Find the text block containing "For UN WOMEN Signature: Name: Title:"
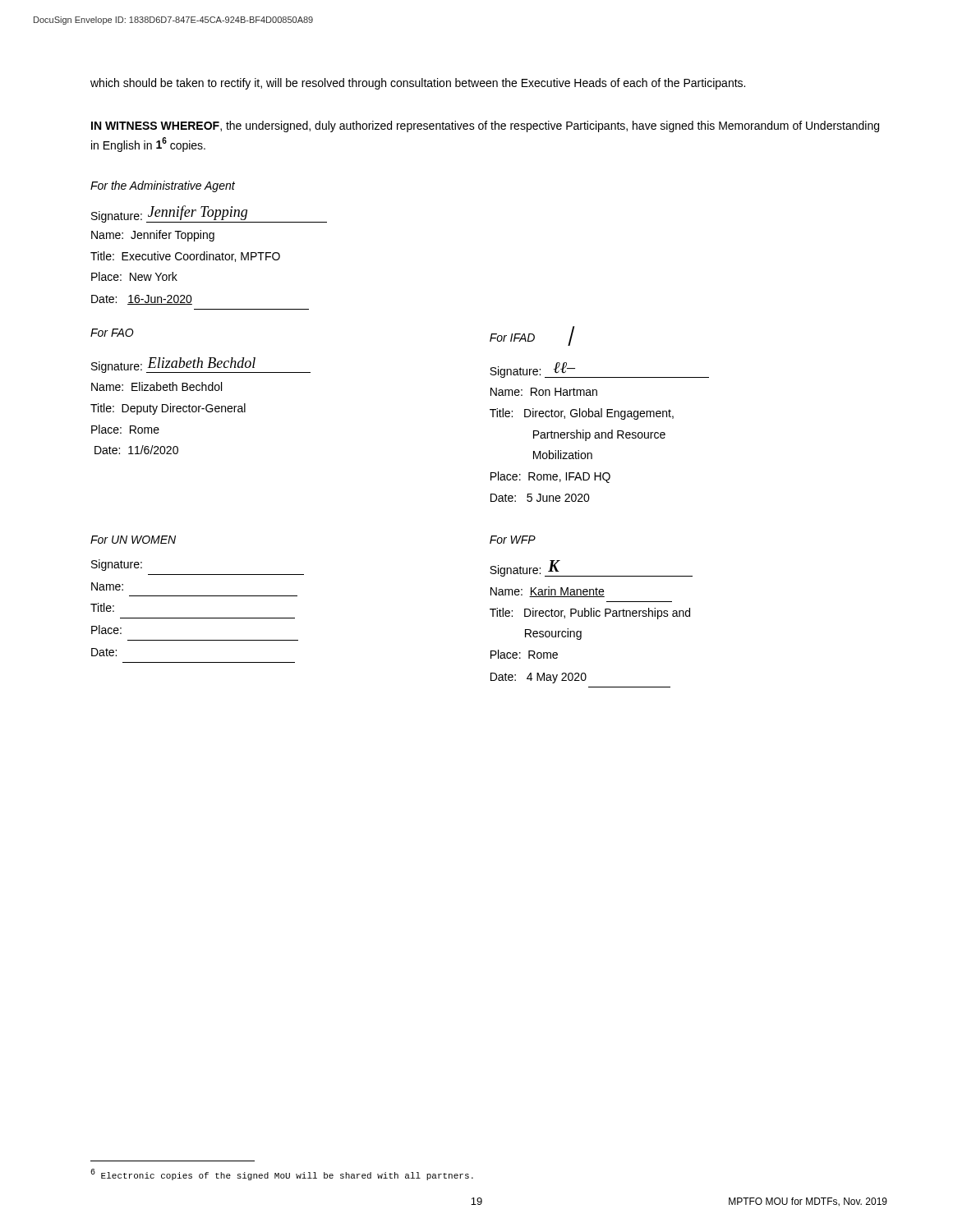The width and height of the screenshot is (953, 1232). coord(273,598)
